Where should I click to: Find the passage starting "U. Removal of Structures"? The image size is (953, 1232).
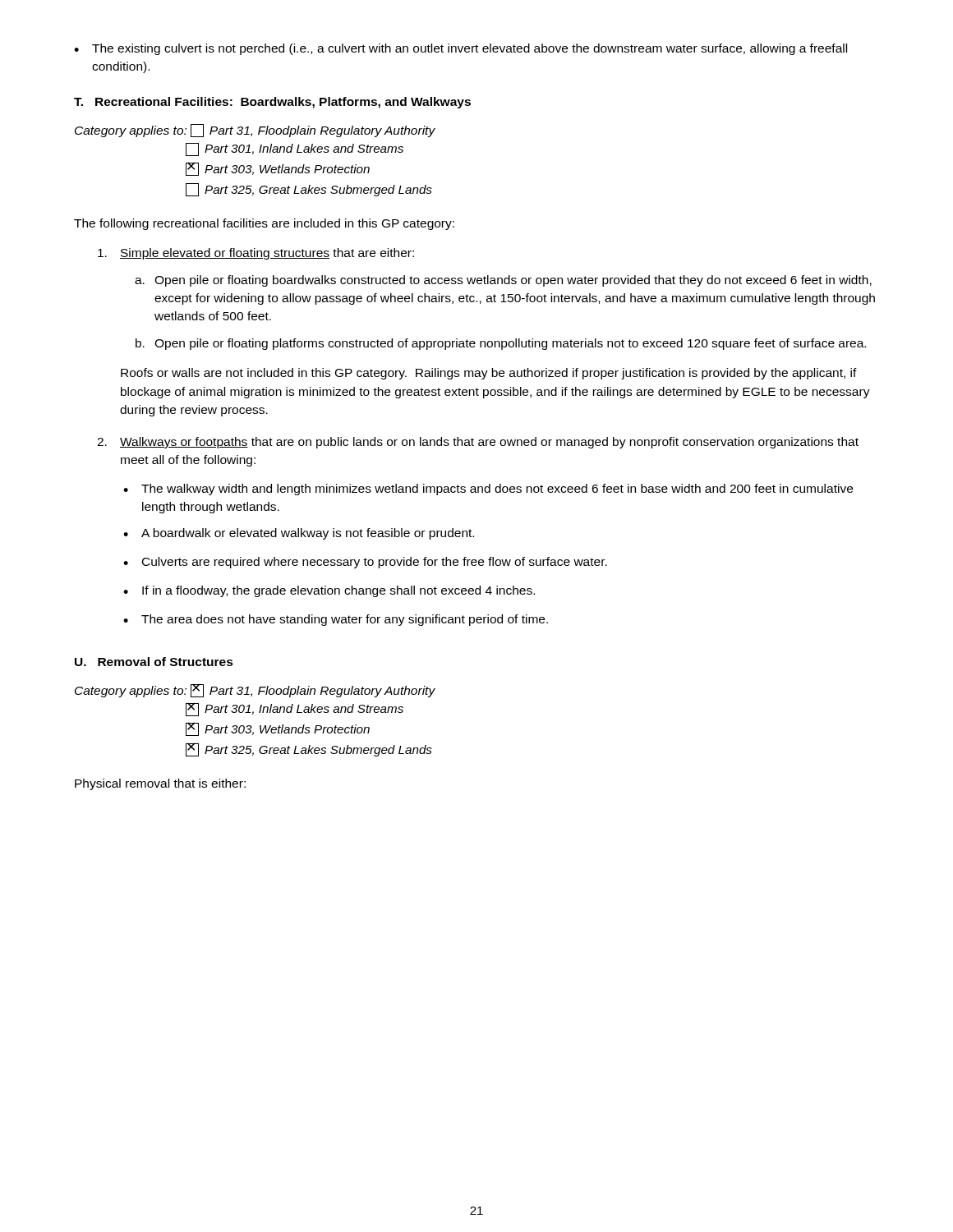tap(154, 662)
